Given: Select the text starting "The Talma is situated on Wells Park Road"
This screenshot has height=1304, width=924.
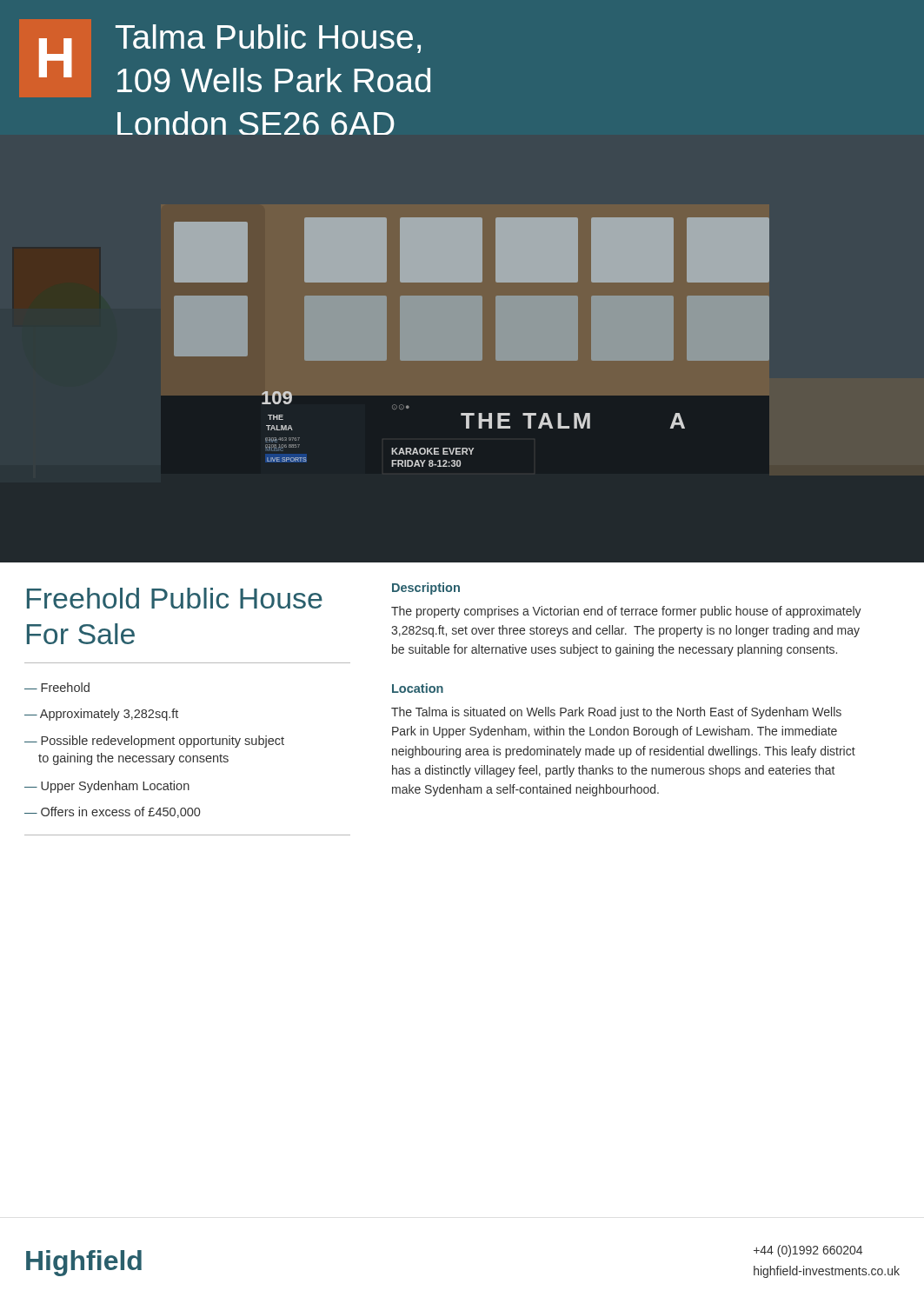Looking at the screenshot, I should [x=623, y=751].
